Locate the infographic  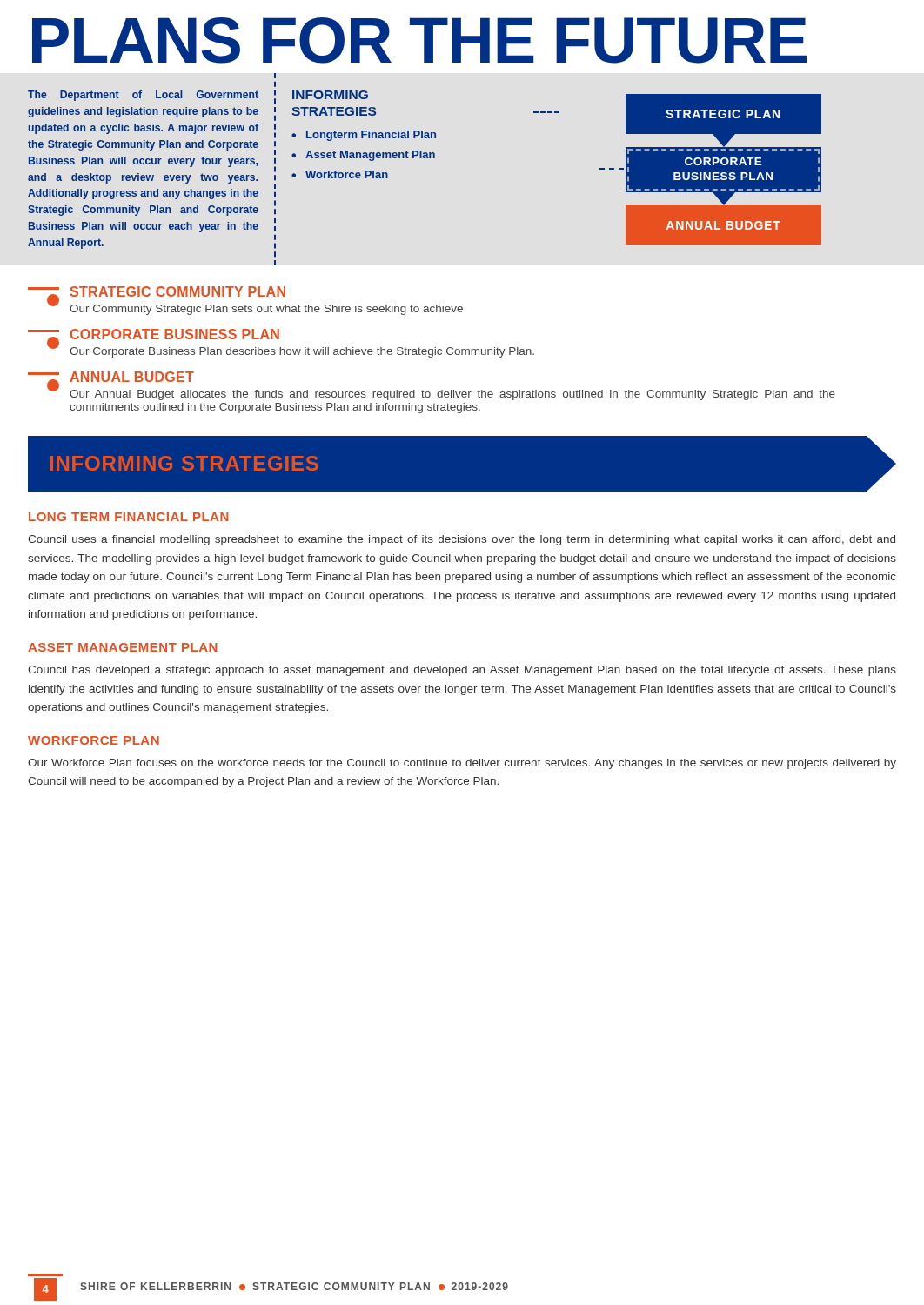[715, 169]
